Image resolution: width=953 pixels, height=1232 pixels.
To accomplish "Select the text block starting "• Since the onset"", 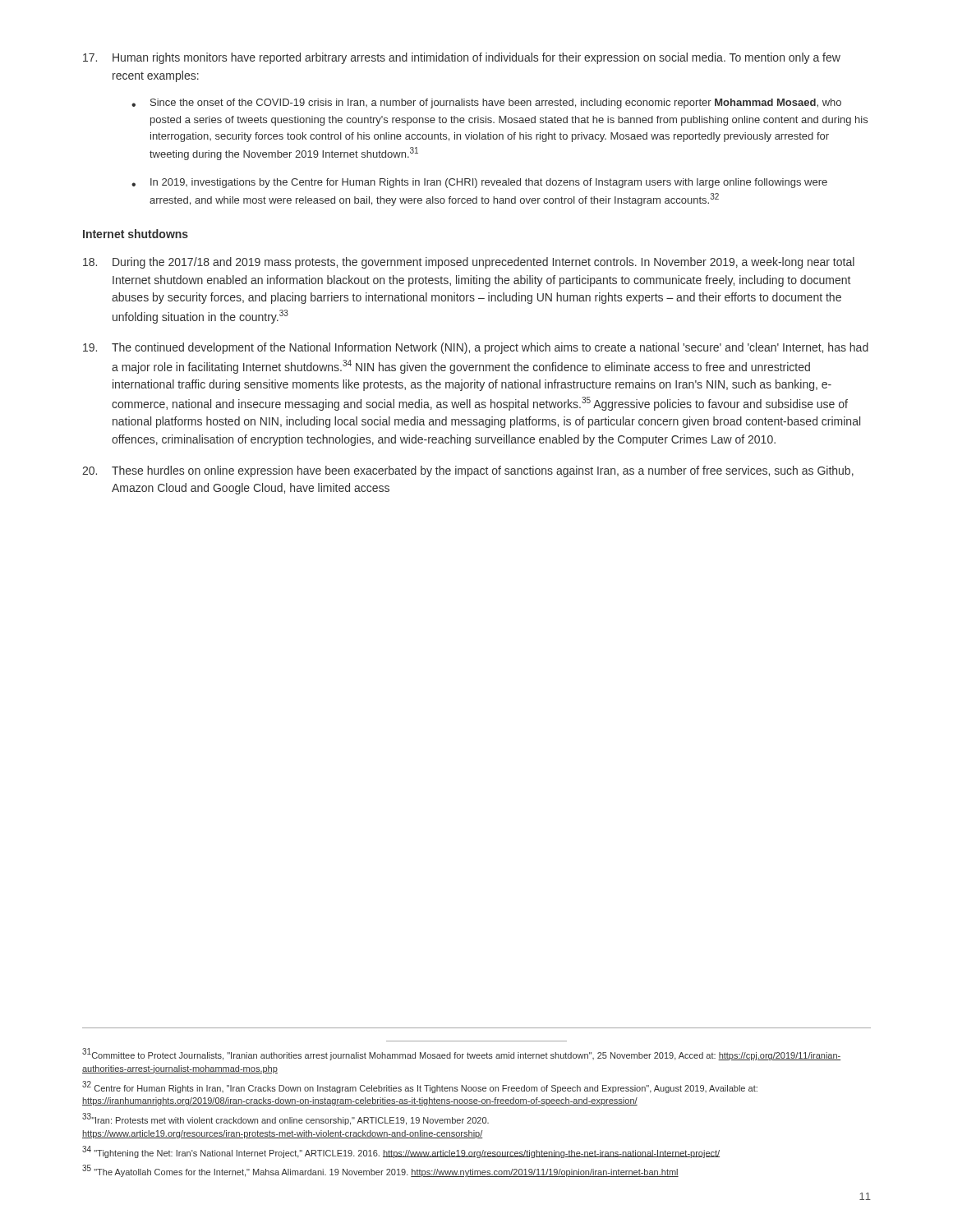I will click(501, 129).
